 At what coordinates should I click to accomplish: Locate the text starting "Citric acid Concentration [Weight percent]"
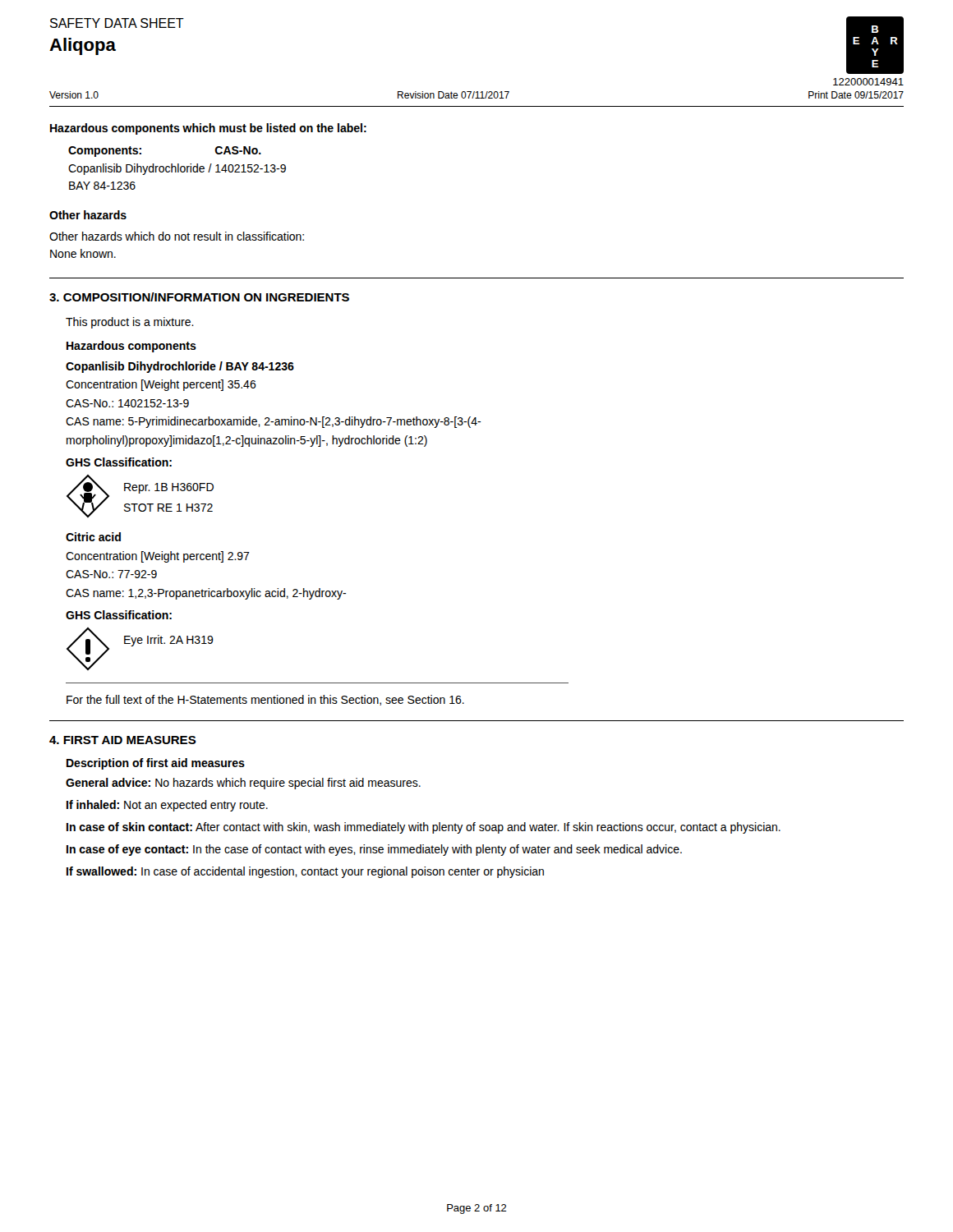tap(206, 565)
